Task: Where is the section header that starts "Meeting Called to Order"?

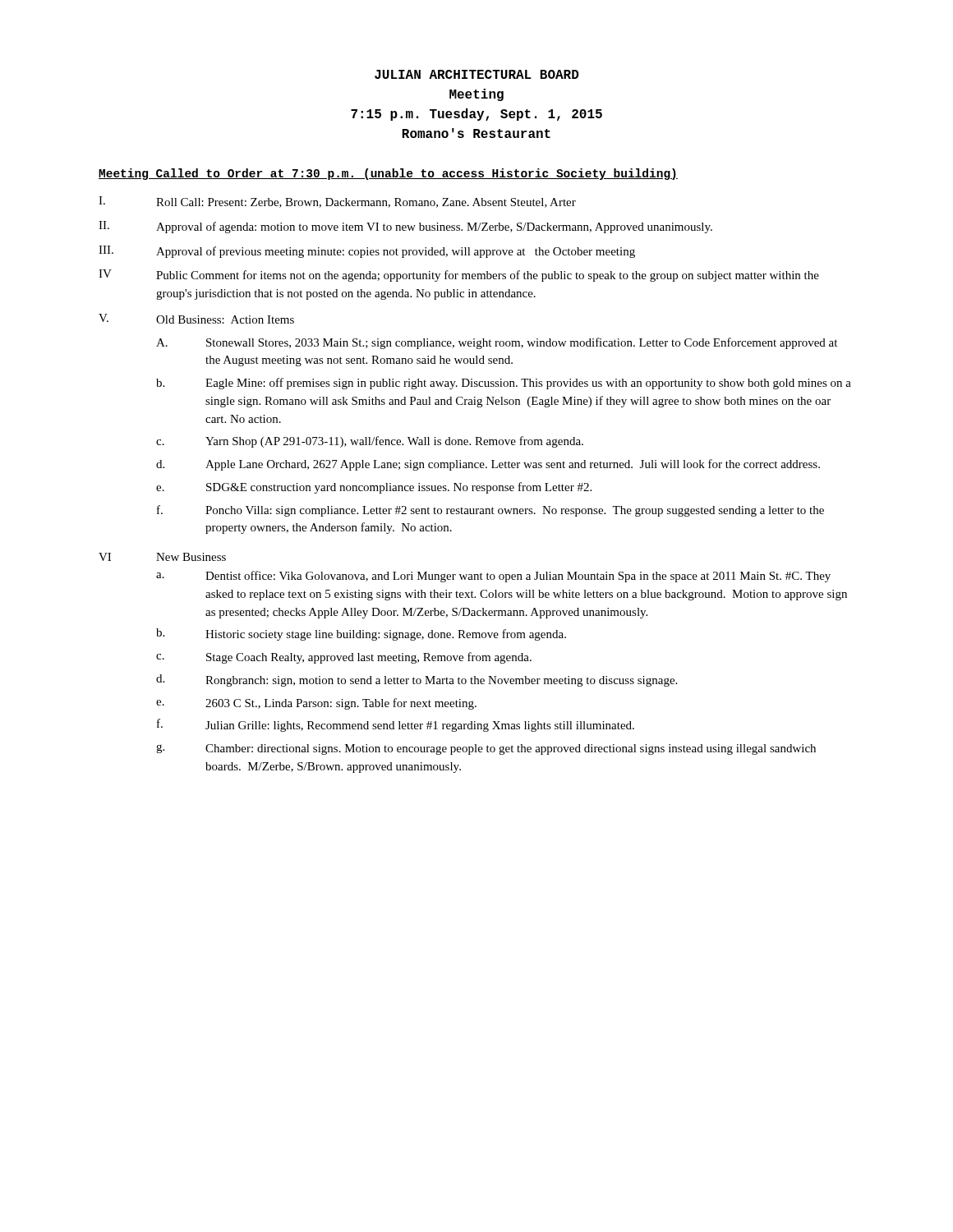Action: coord(388,174)
